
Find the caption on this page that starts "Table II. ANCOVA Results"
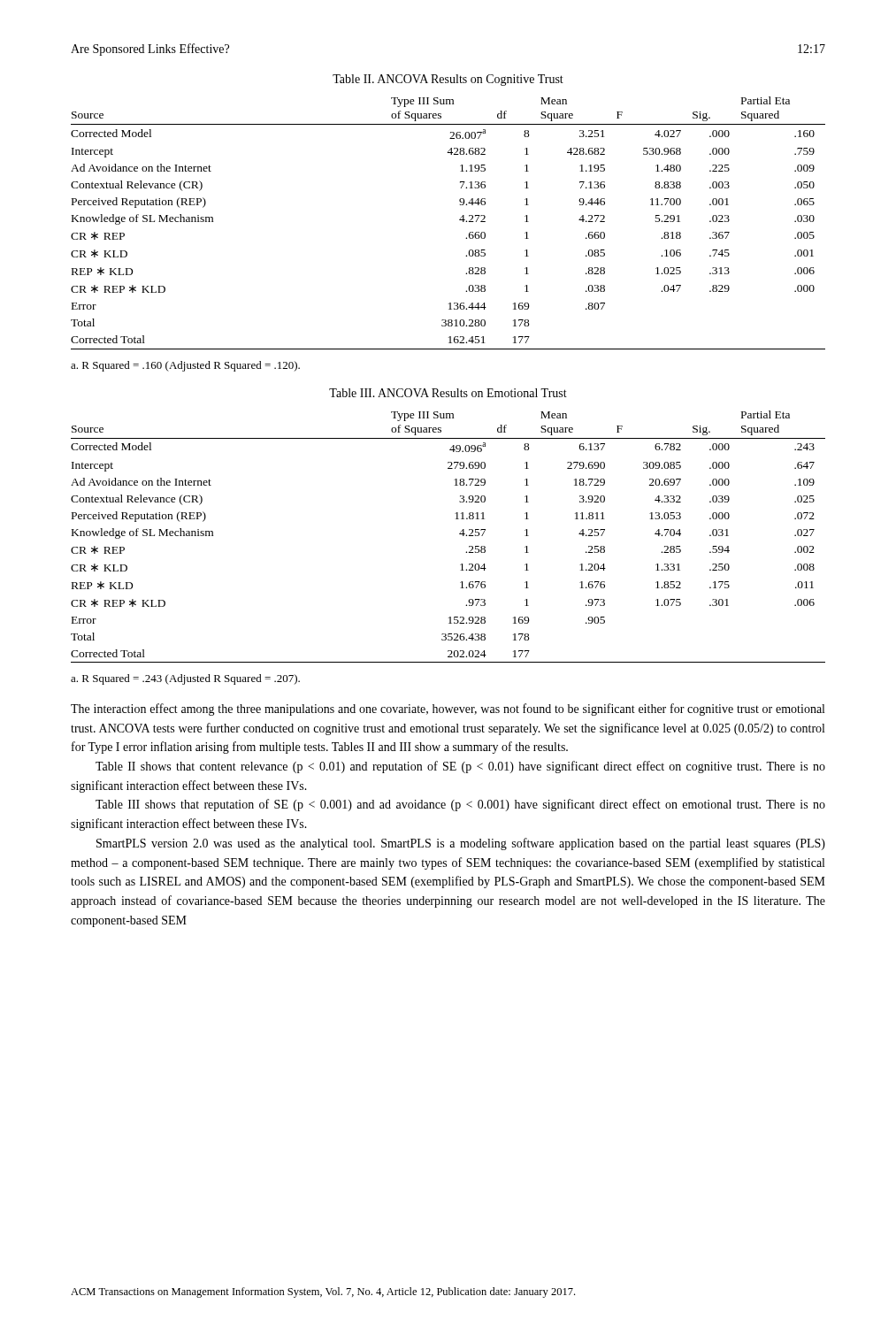tap(448, 79)
